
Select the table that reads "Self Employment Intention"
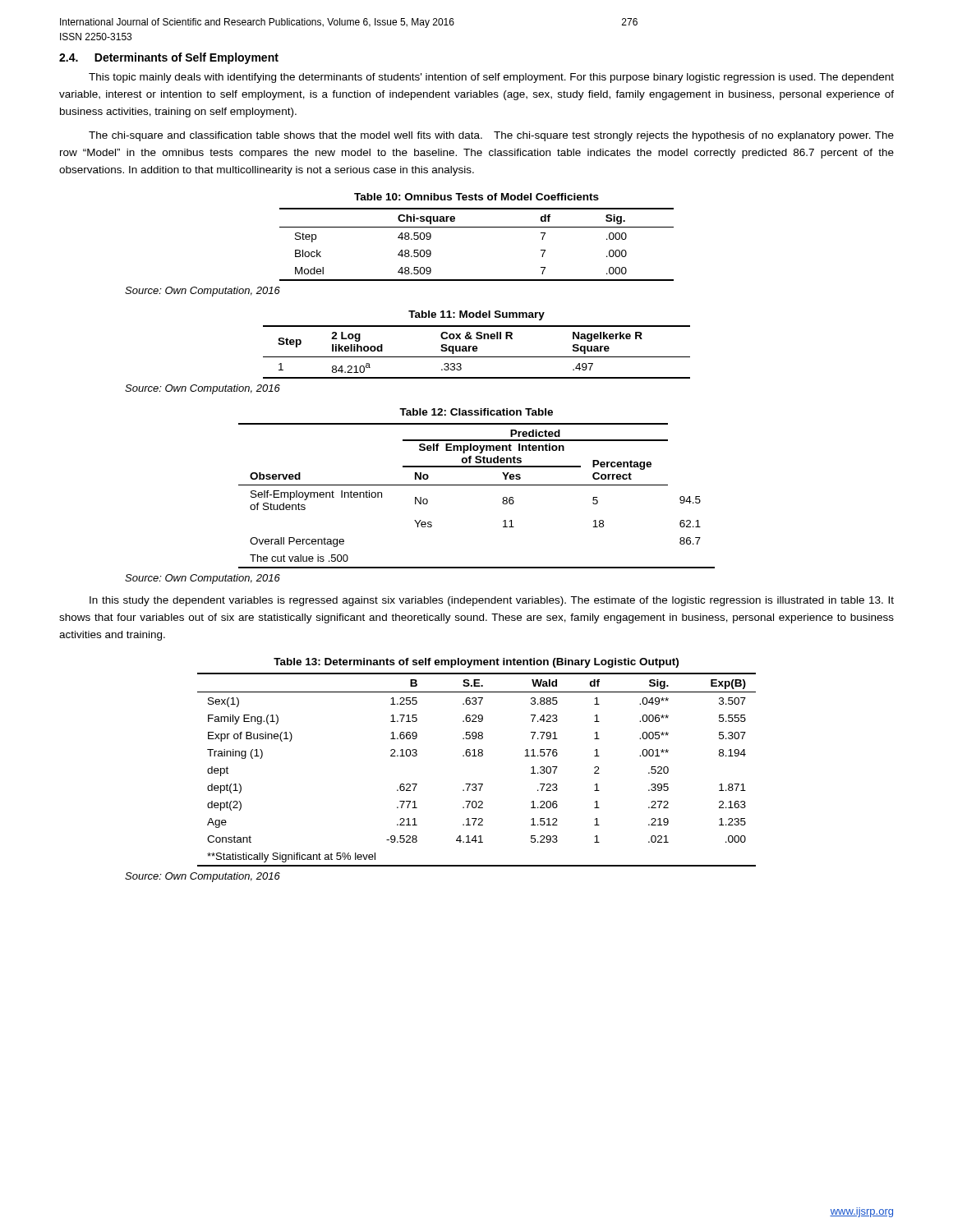(x=476, y=496)
